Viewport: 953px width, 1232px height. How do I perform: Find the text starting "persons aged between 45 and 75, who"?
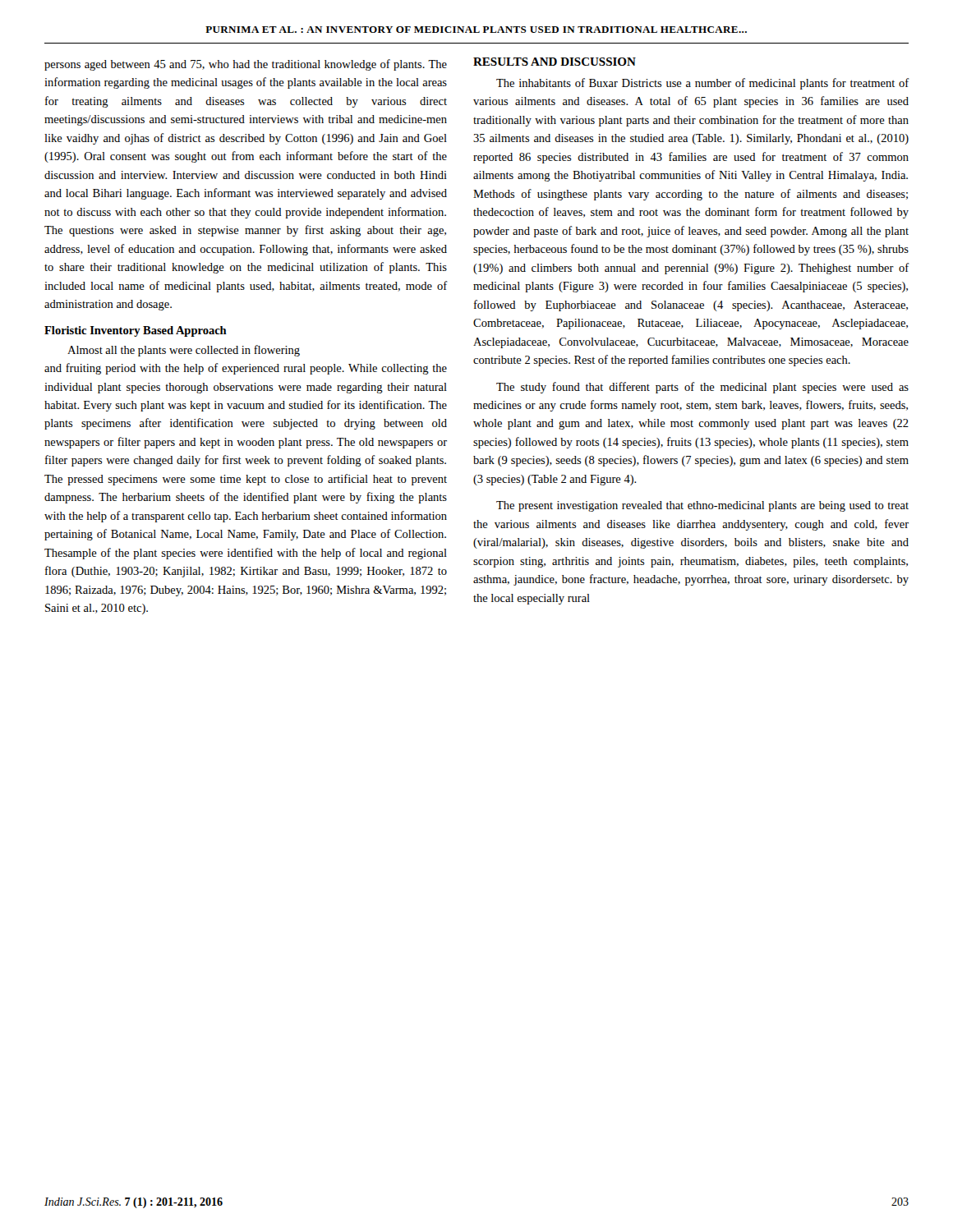point(246,184)
